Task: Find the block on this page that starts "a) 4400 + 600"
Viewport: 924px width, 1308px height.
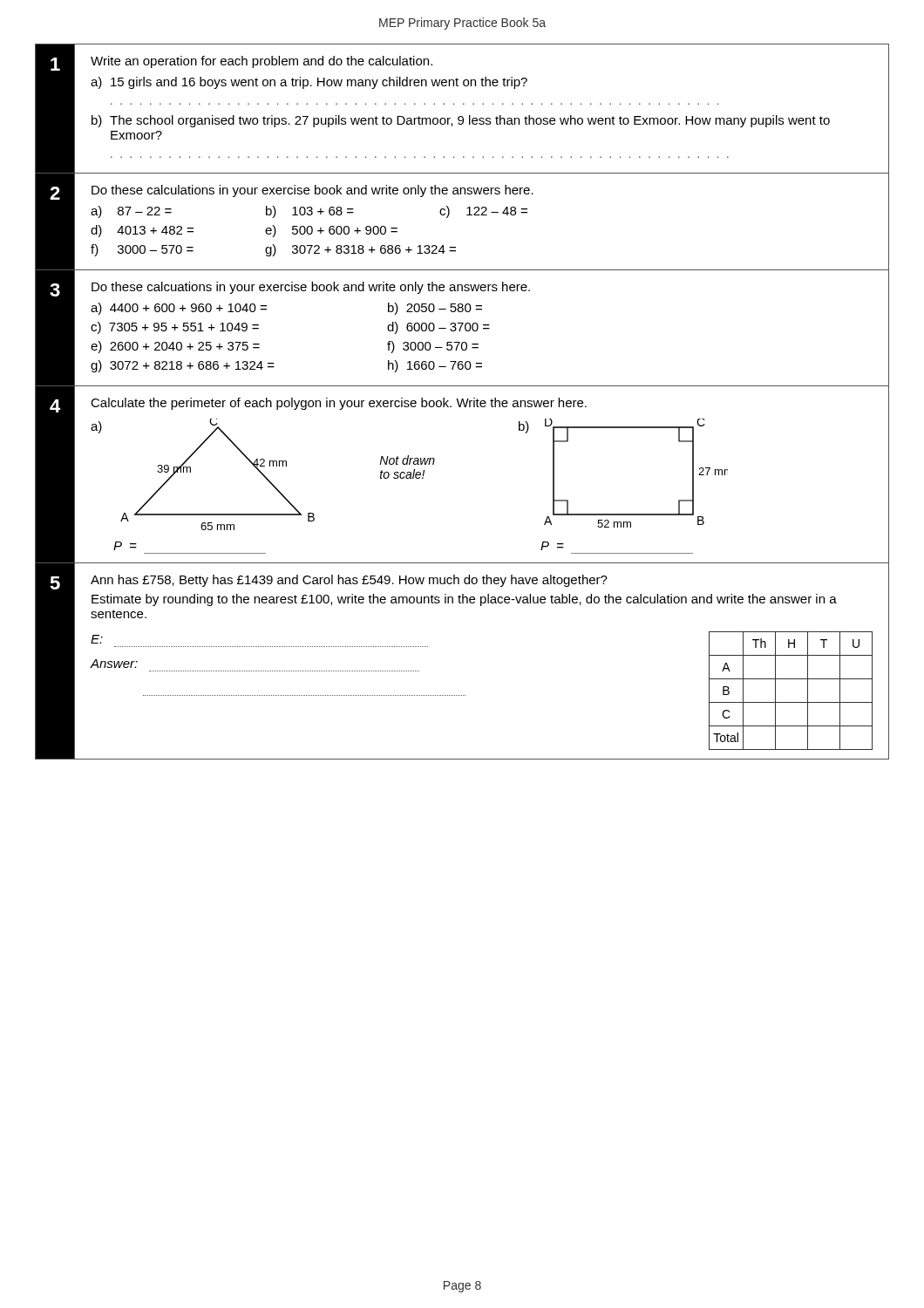Action: coord(179,307)
